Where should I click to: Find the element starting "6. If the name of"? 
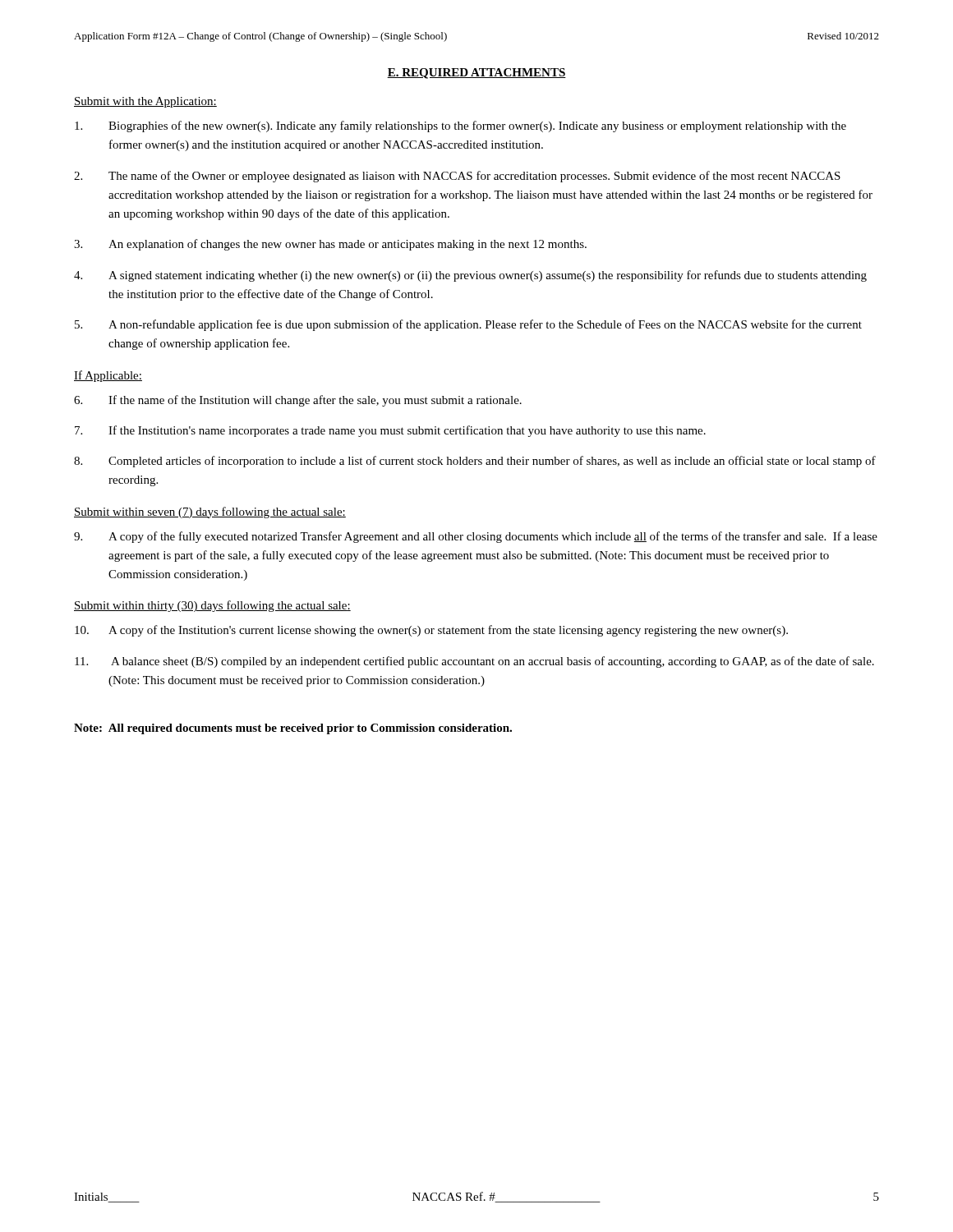(x=476, y=400)
